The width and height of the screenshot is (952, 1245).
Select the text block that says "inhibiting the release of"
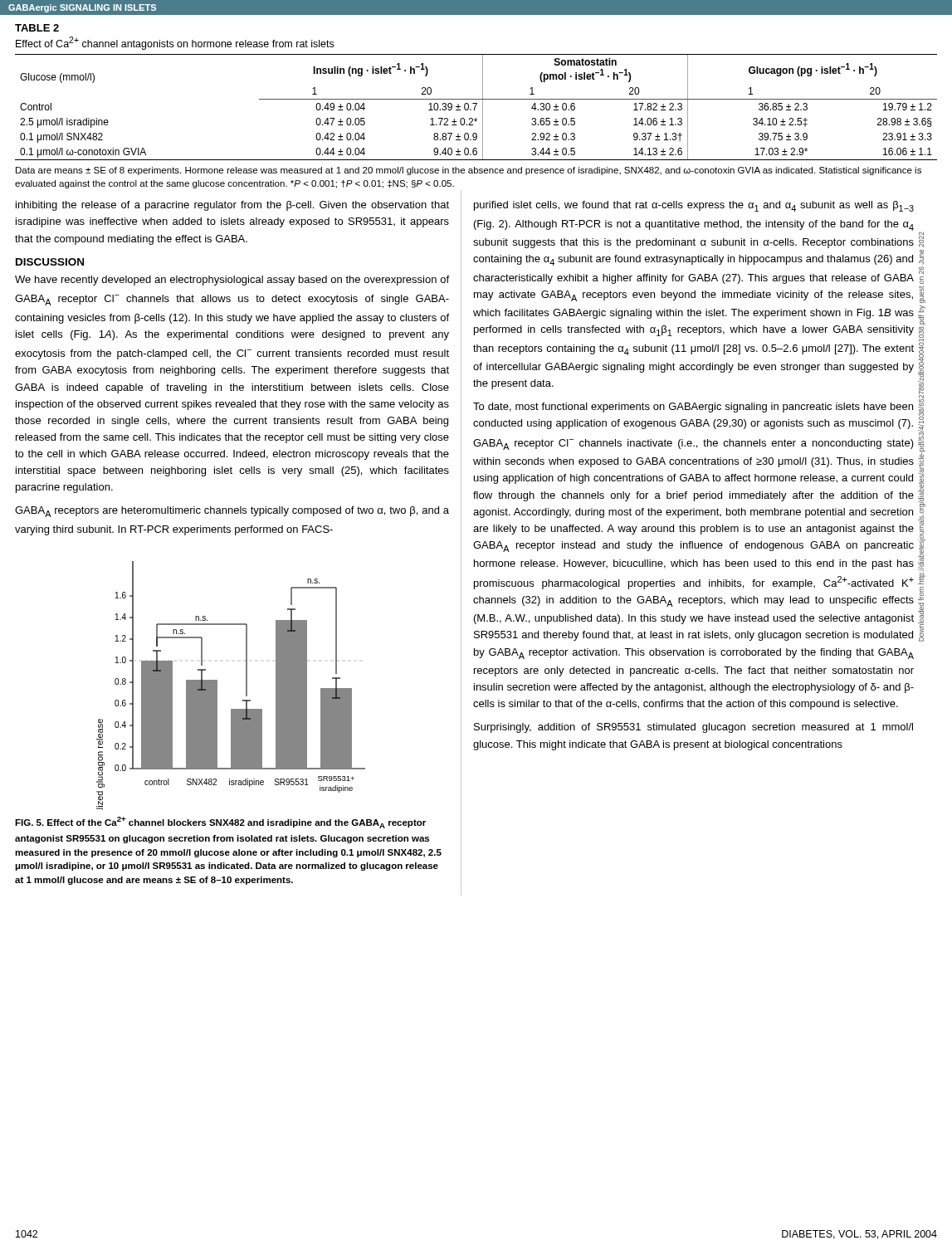(232, 222)
